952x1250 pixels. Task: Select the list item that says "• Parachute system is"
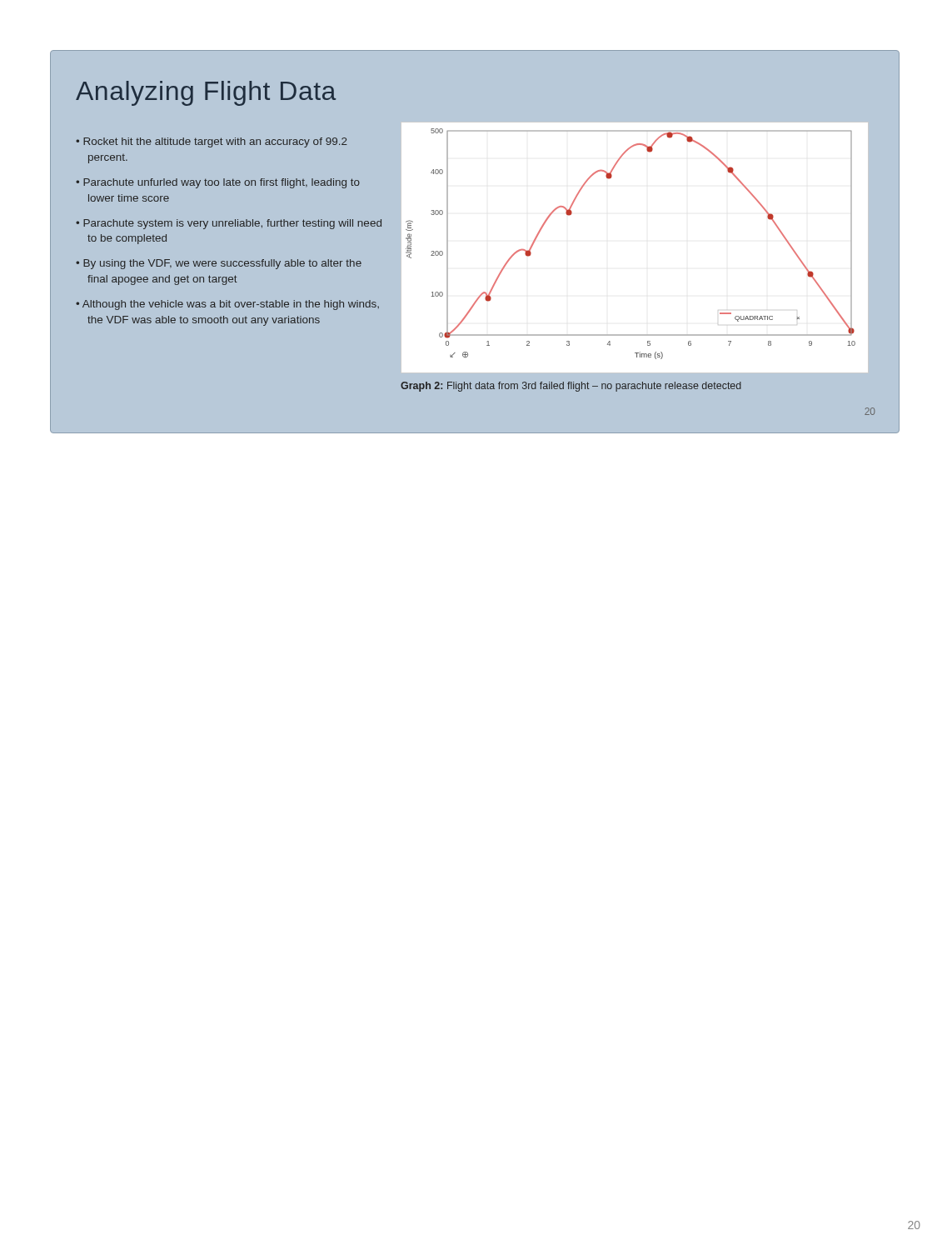tap(229, 230)
